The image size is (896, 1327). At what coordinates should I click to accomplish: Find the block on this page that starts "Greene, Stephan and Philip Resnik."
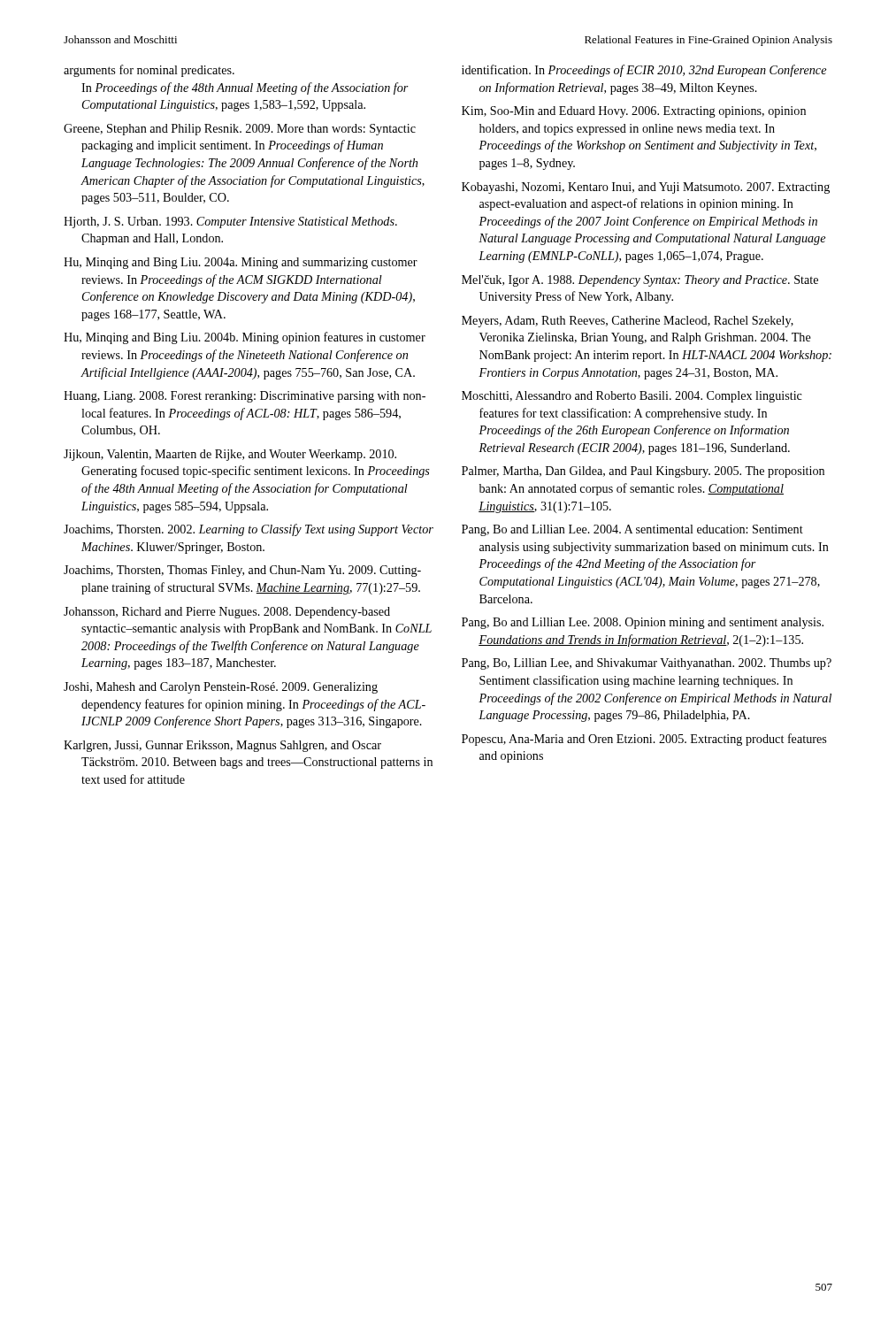point(244,163)
